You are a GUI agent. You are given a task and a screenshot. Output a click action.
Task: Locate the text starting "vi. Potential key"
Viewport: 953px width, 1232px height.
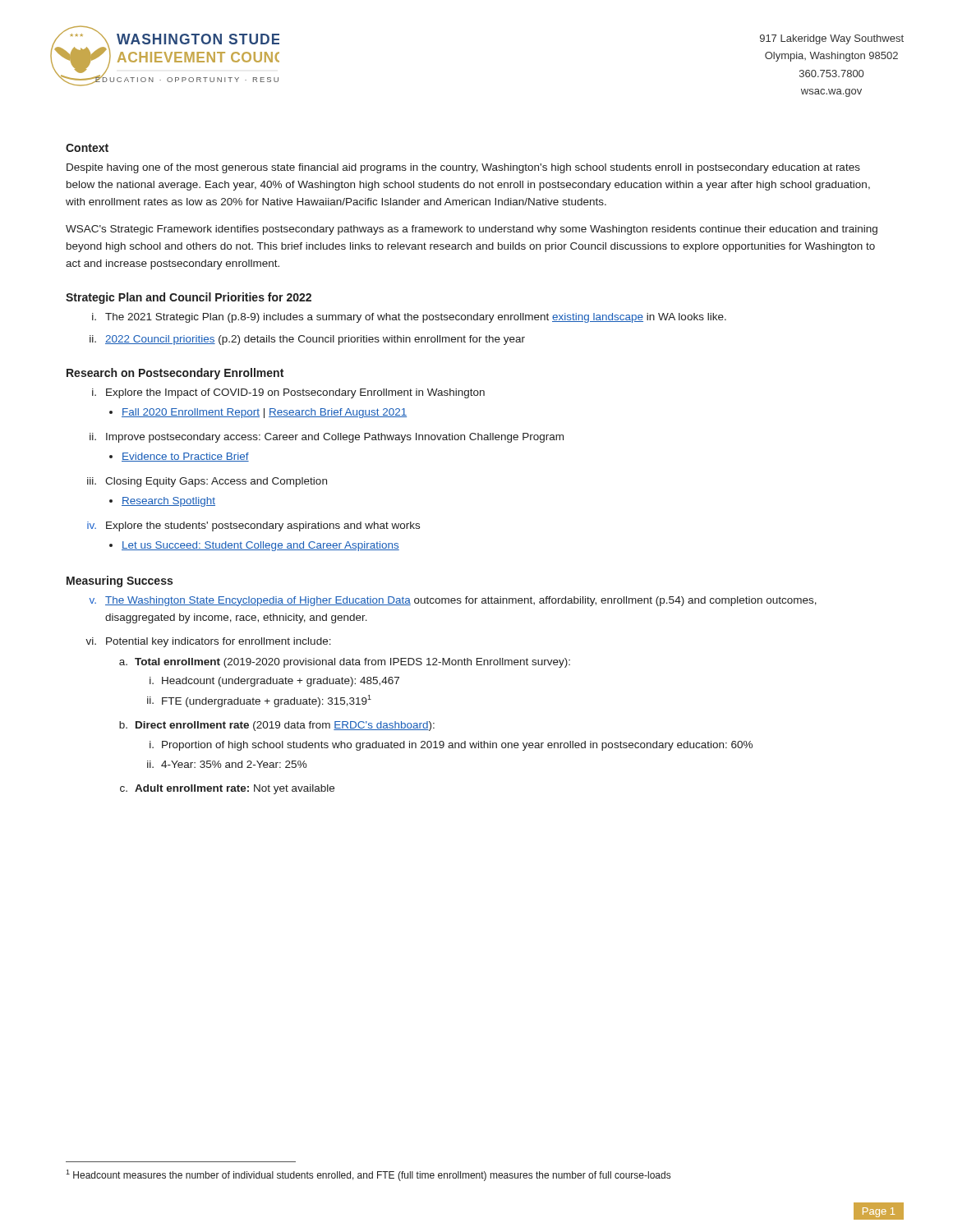click(x=208, y=642)
